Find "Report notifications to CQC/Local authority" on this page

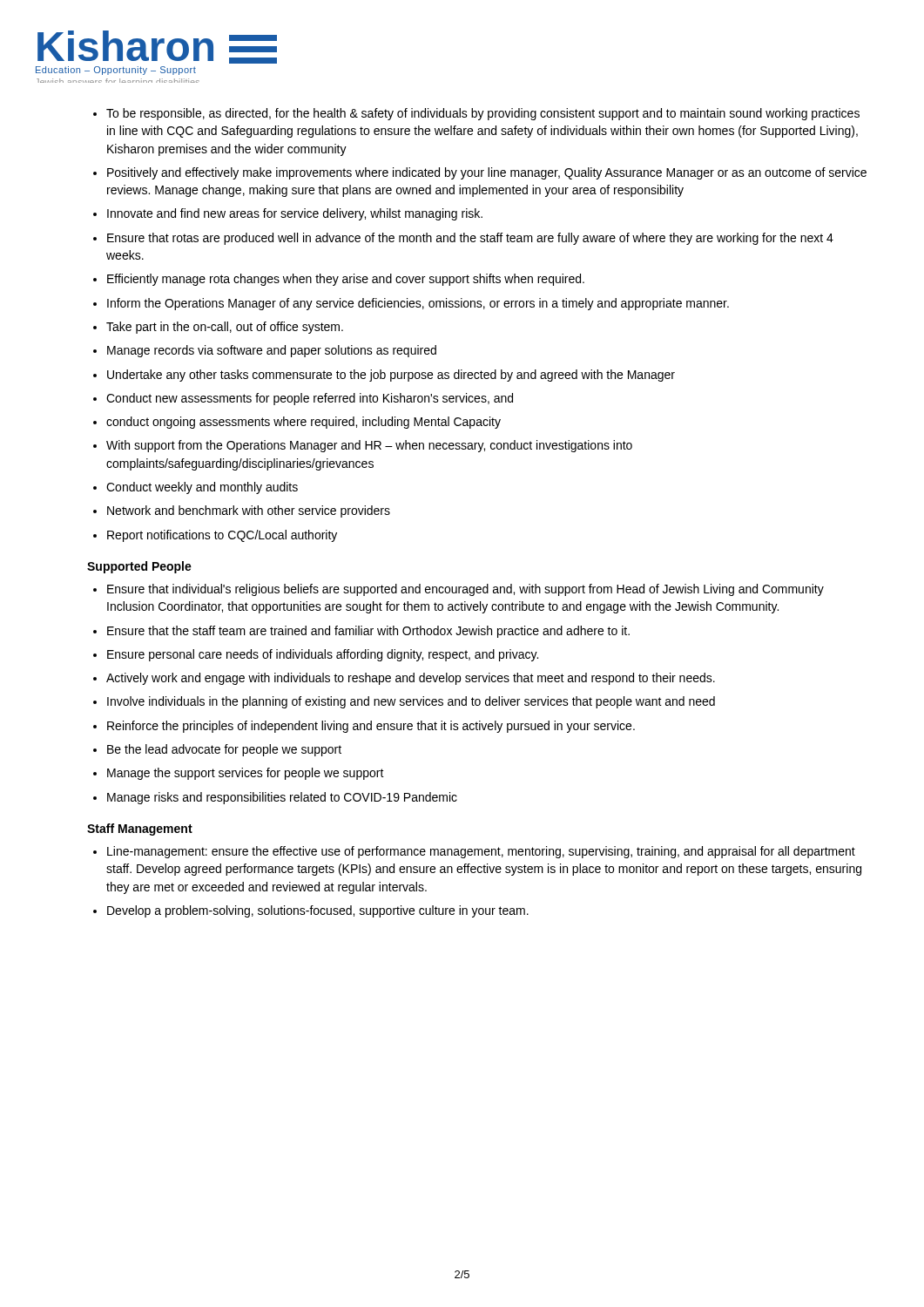[222, 535]
